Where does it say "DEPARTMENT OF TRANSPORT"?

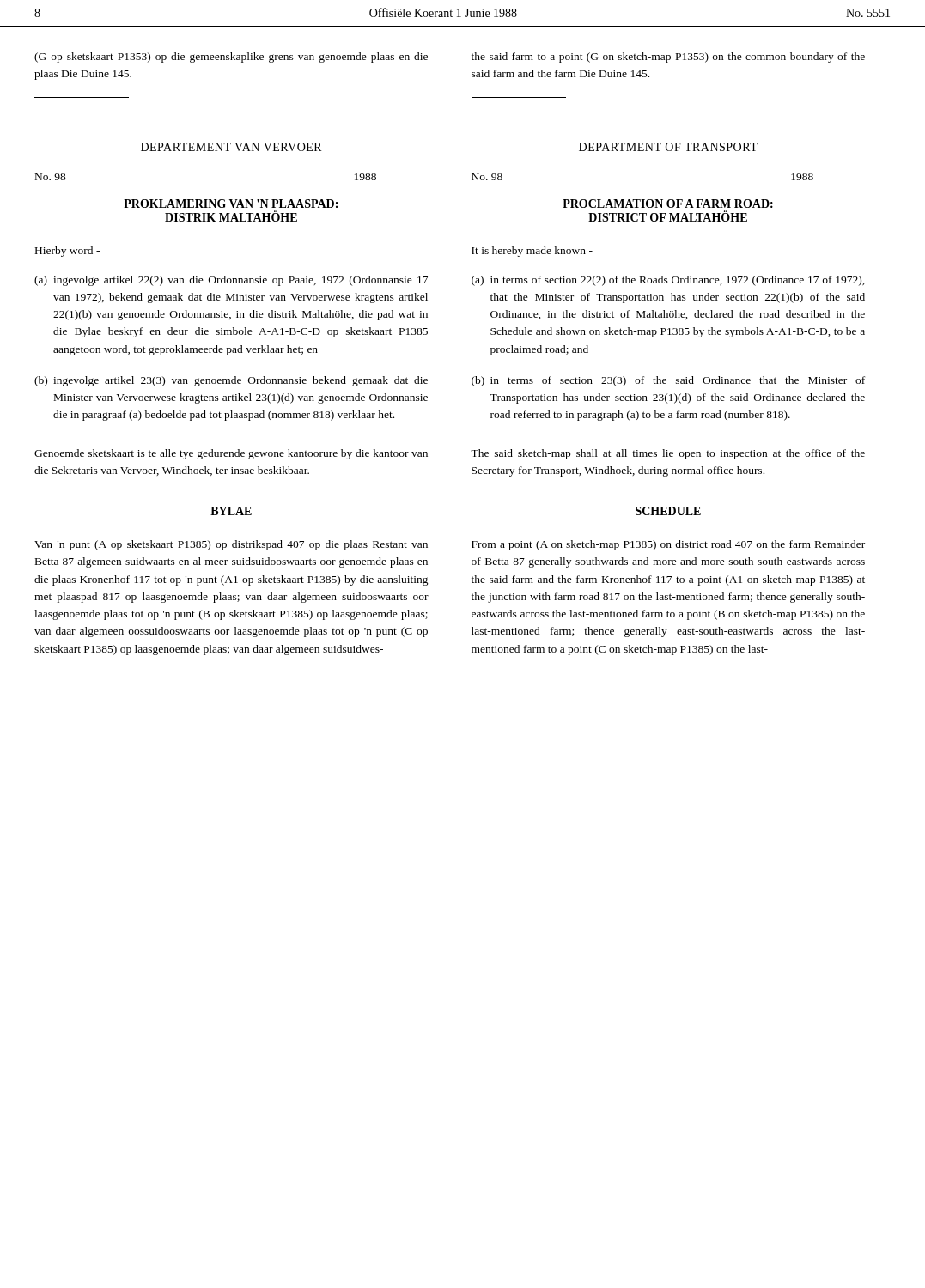[668, 147]
